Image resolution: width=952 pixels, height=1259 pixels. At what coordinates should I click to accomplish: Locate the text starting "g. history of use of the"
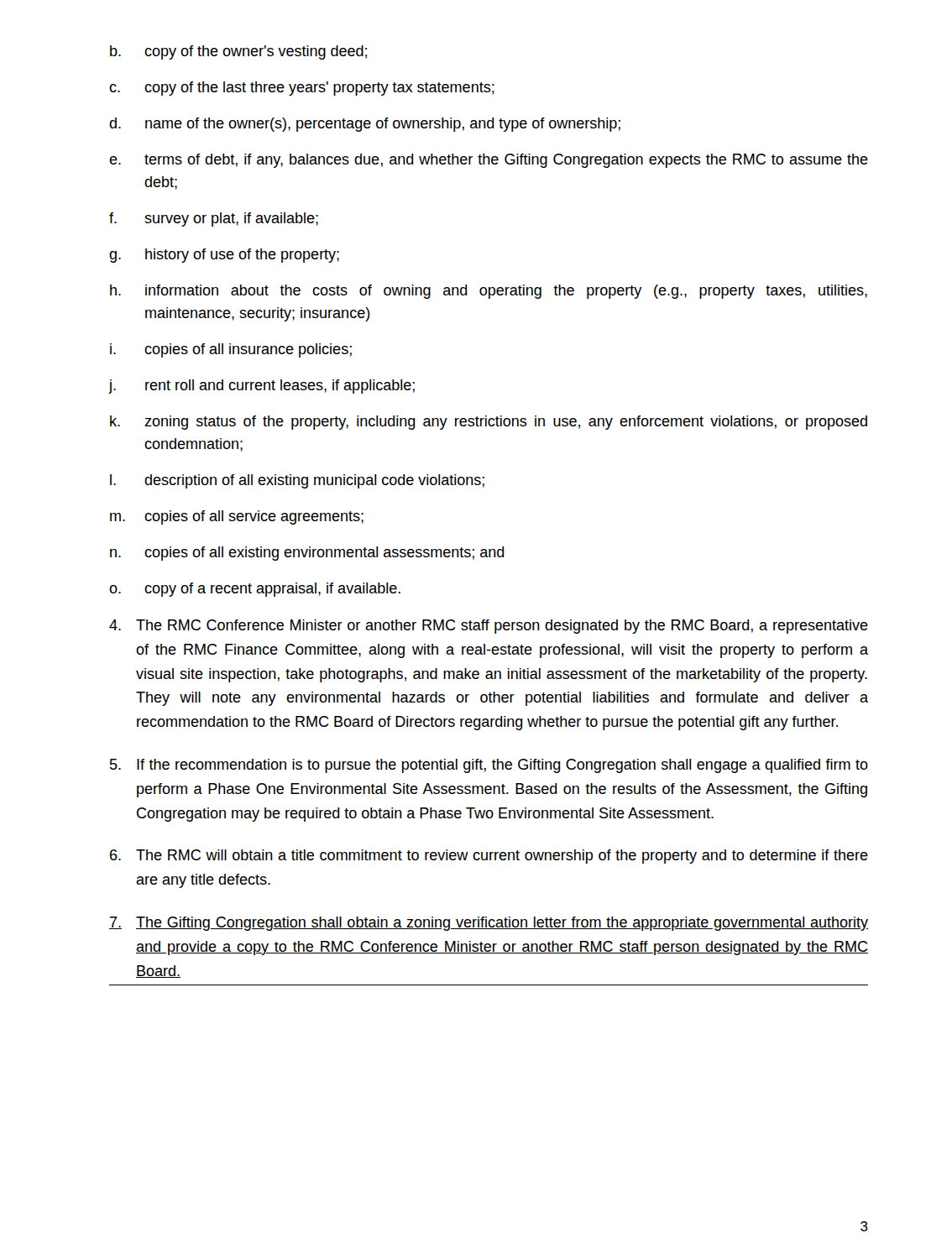(x=224, y=256)
